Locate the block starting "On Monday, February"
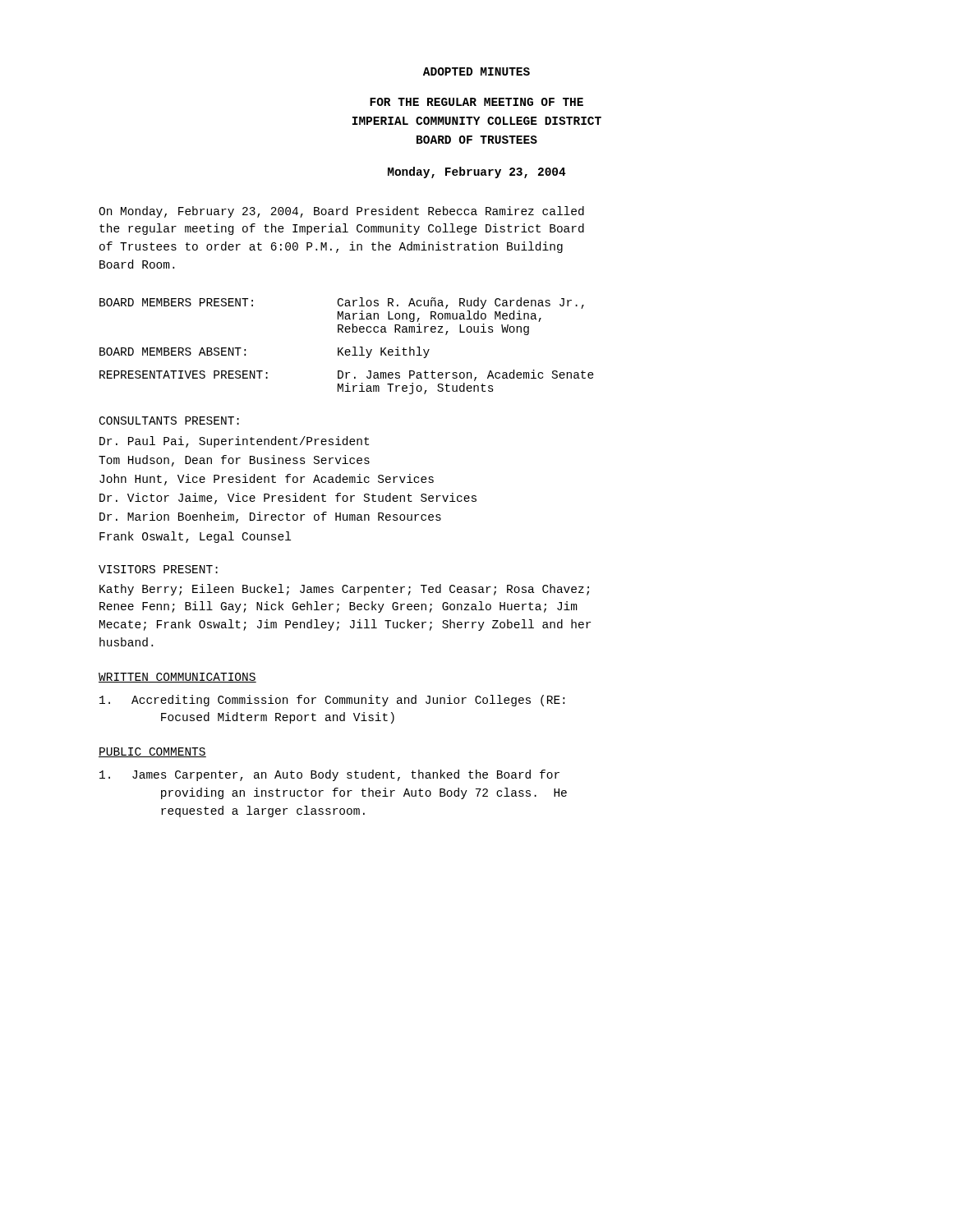953x1232 pixels. [342, 238]
